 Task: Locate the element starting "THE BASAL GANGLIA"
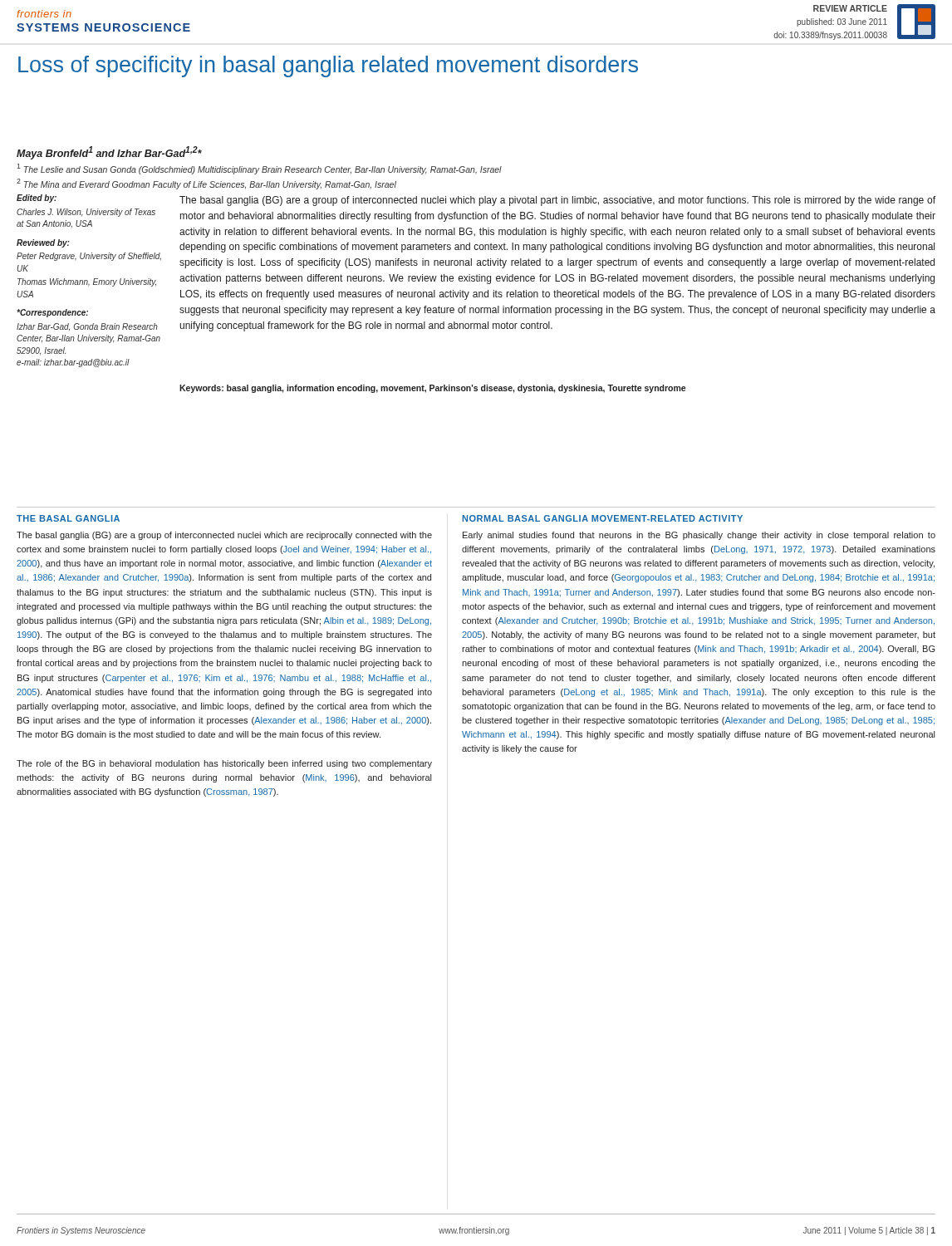[x=69, y=518]
